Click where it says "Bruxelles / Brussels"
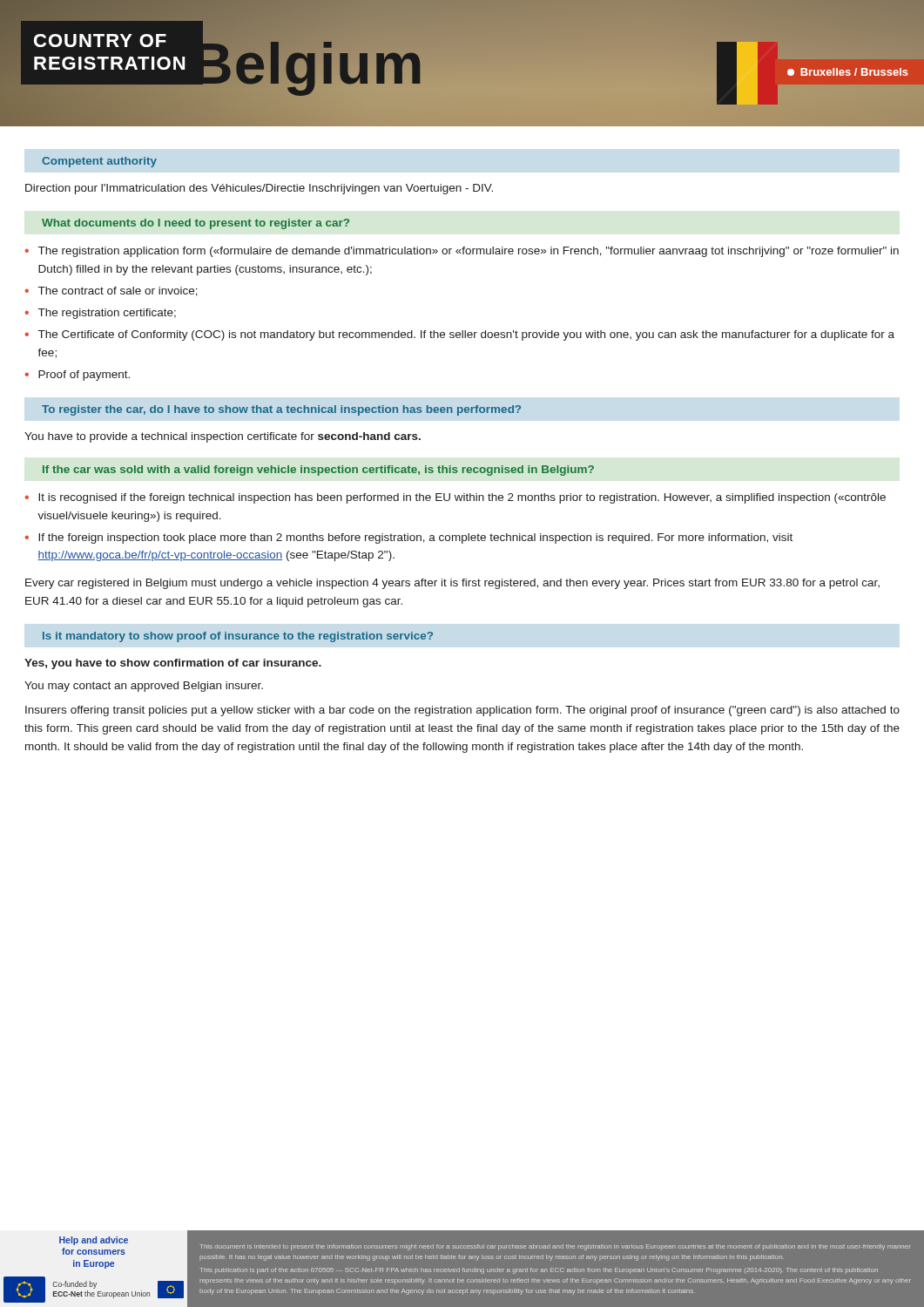Viewport: 924px width, 1307px height. 848,72
